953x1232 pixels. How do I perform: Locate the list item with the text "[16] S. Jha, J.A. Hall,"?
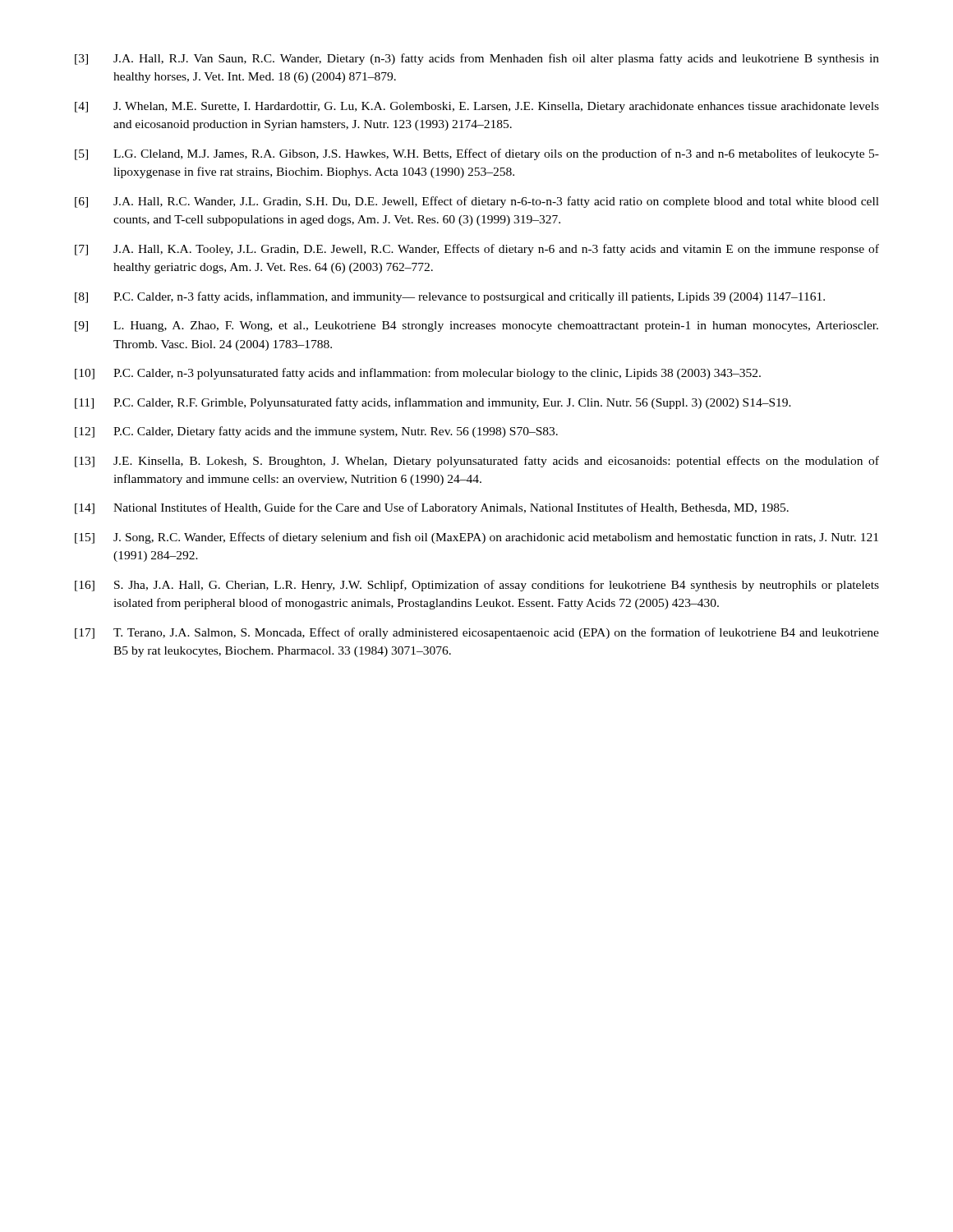[x=476, y=594]
